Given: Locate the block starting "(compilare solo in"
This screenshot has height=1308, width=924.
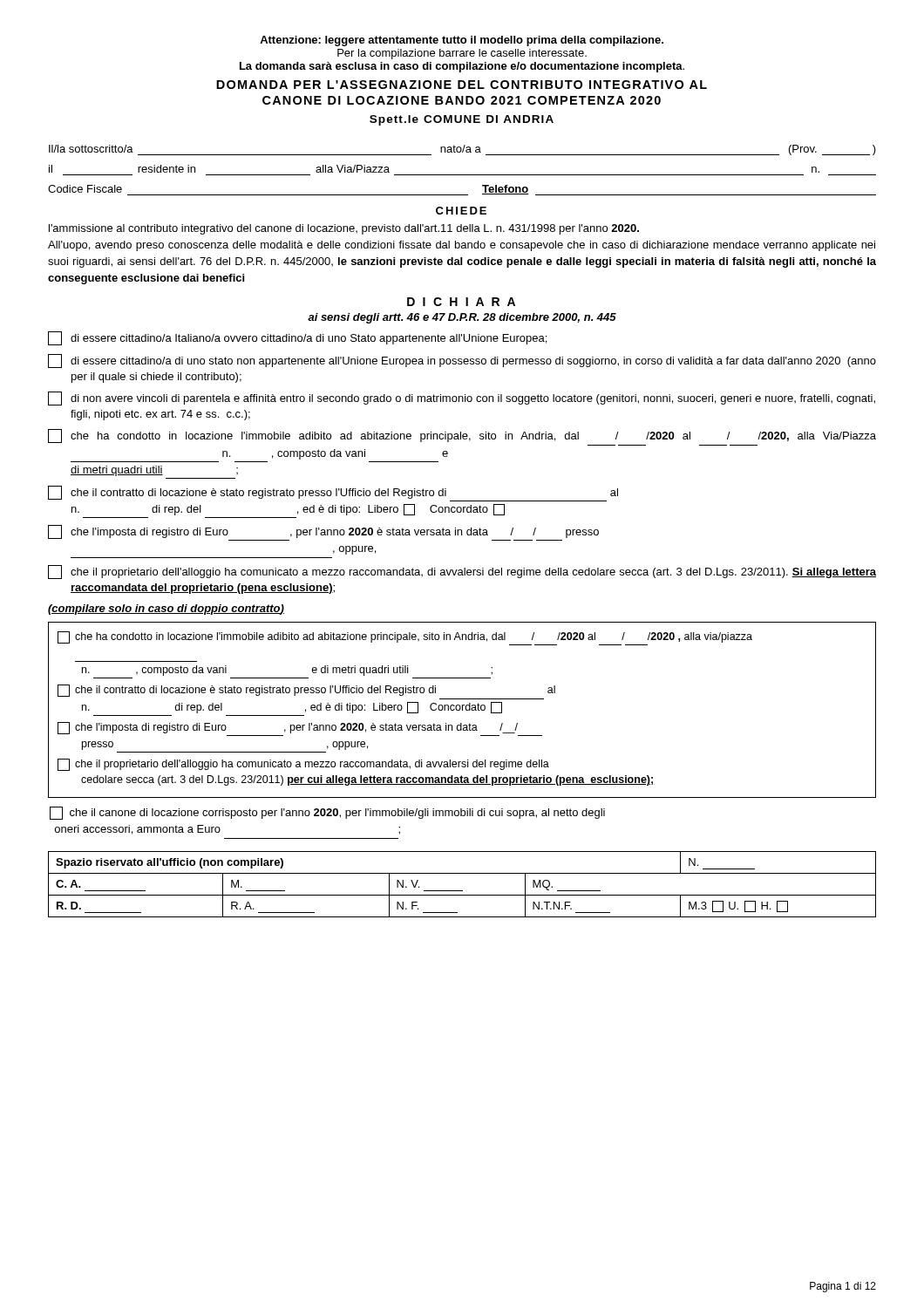Looking at the screenshot, I should pos(166,608).
